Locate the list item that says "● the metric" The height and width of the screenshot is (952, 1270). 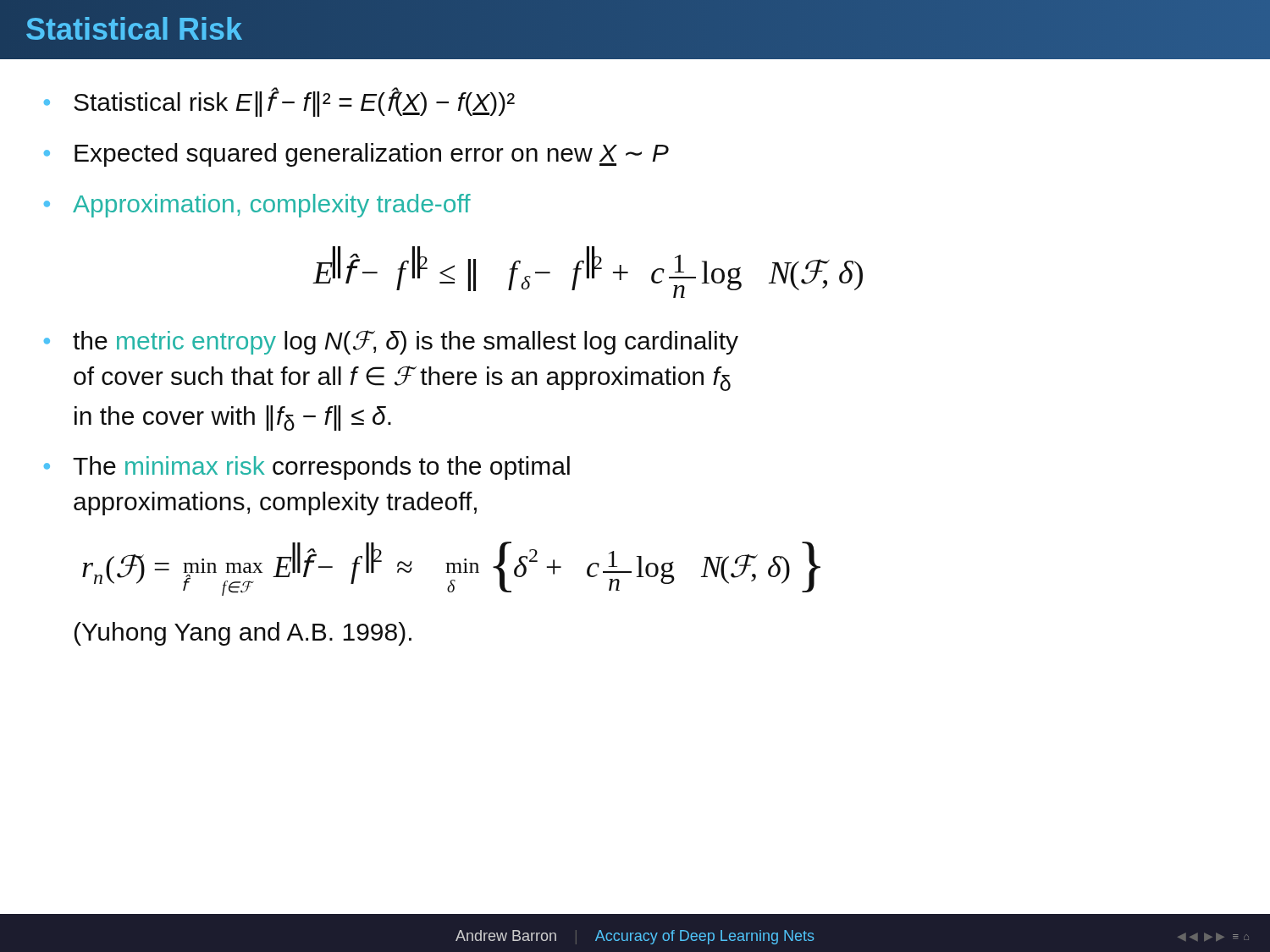(x=390, y=381)
